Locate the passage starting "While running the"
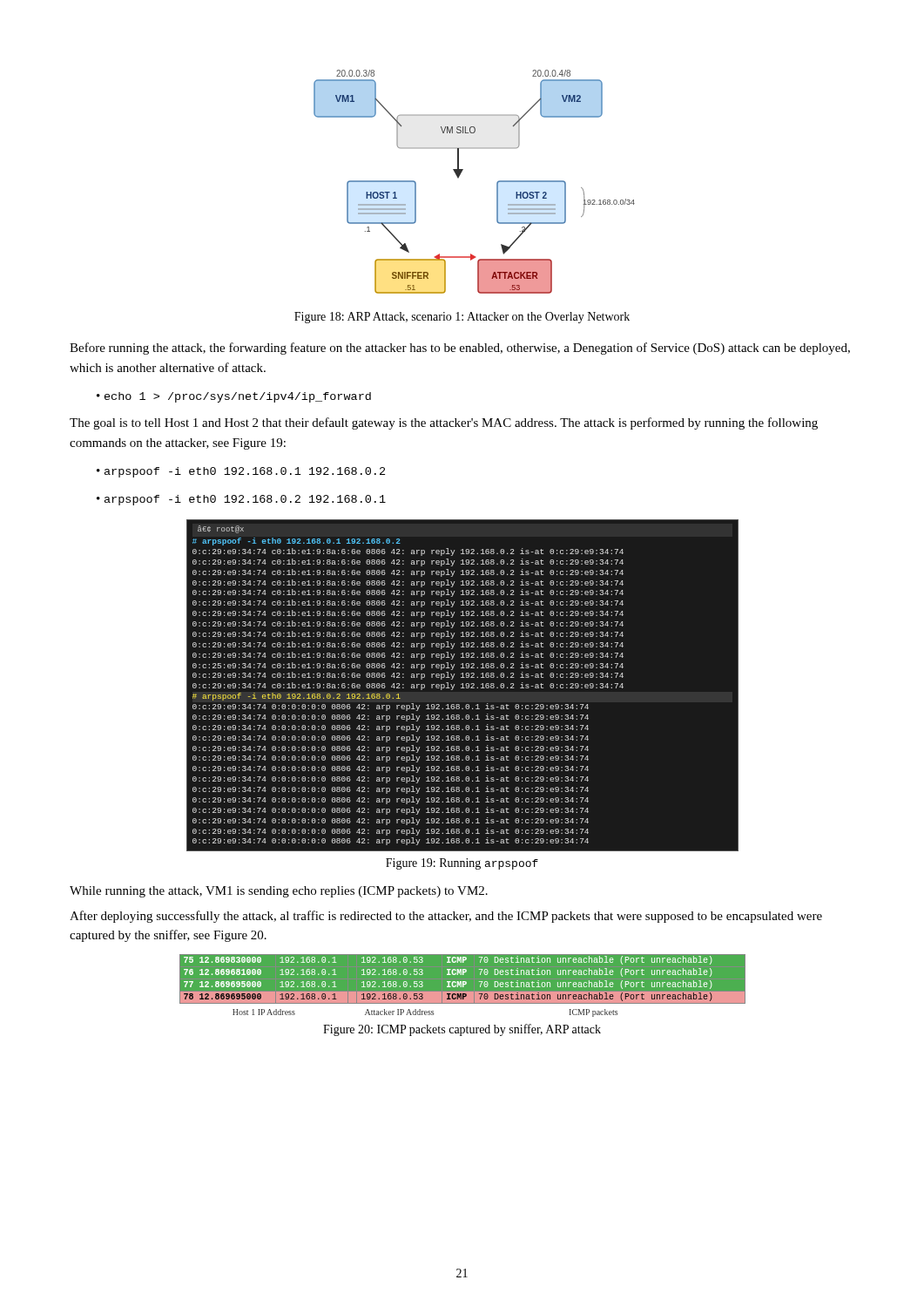Screen dimensions: 1307x924 [x=279, y=891]
